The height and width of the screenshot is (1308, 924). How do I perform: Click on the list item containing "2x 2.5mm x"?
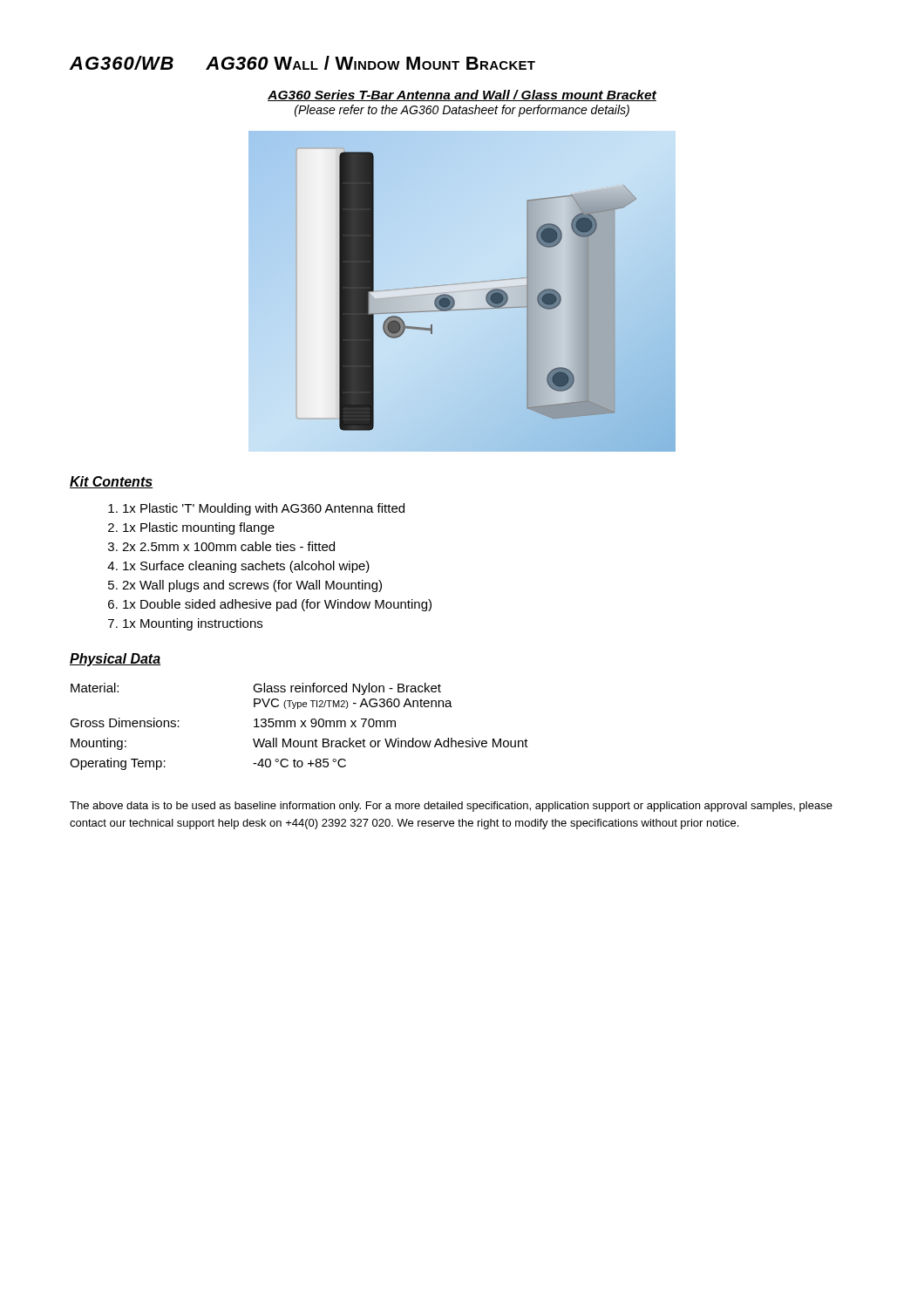pos(229,546)
